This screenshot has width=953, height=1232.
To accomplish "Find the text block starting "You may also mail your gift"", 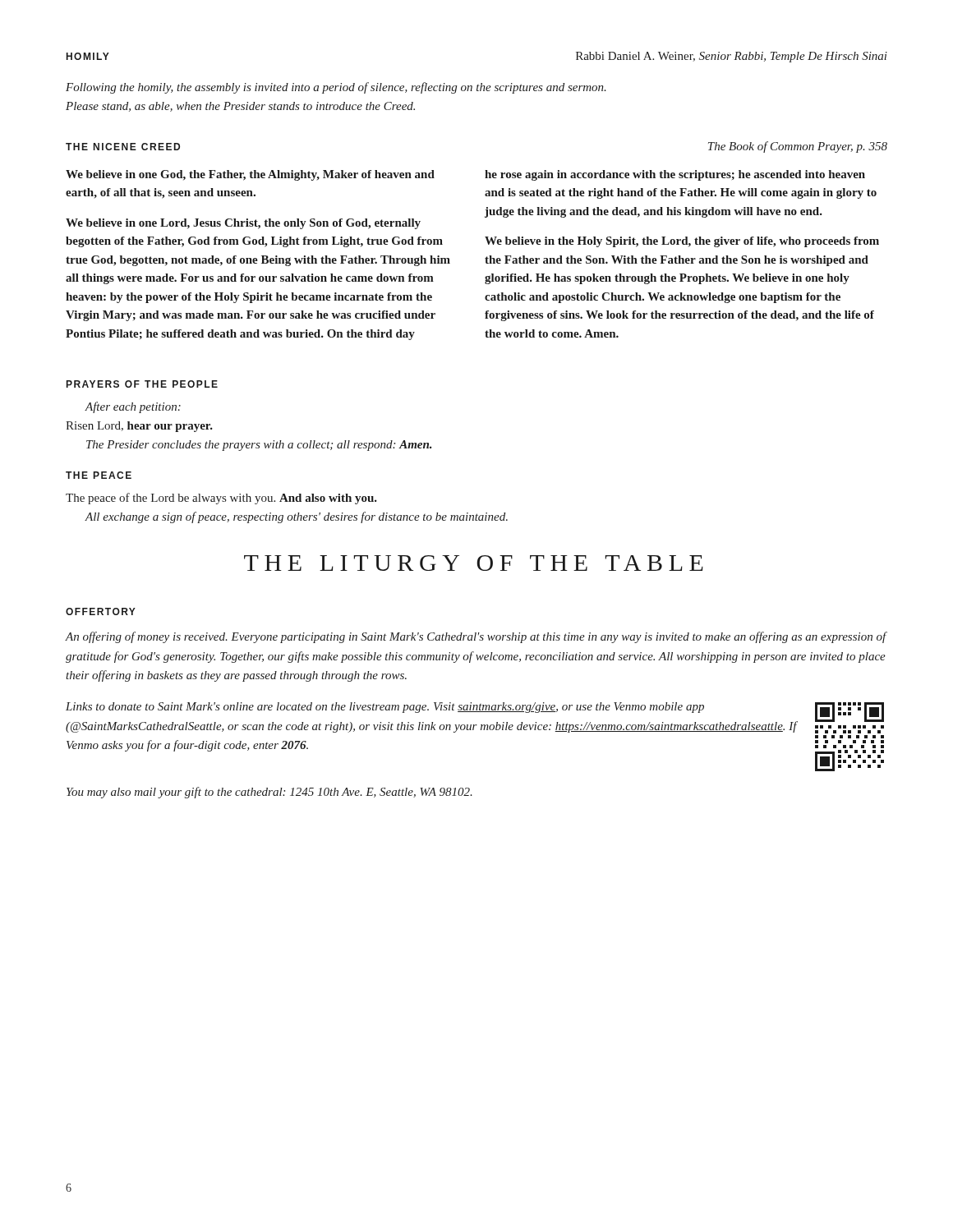I will [x=269, y=792].
